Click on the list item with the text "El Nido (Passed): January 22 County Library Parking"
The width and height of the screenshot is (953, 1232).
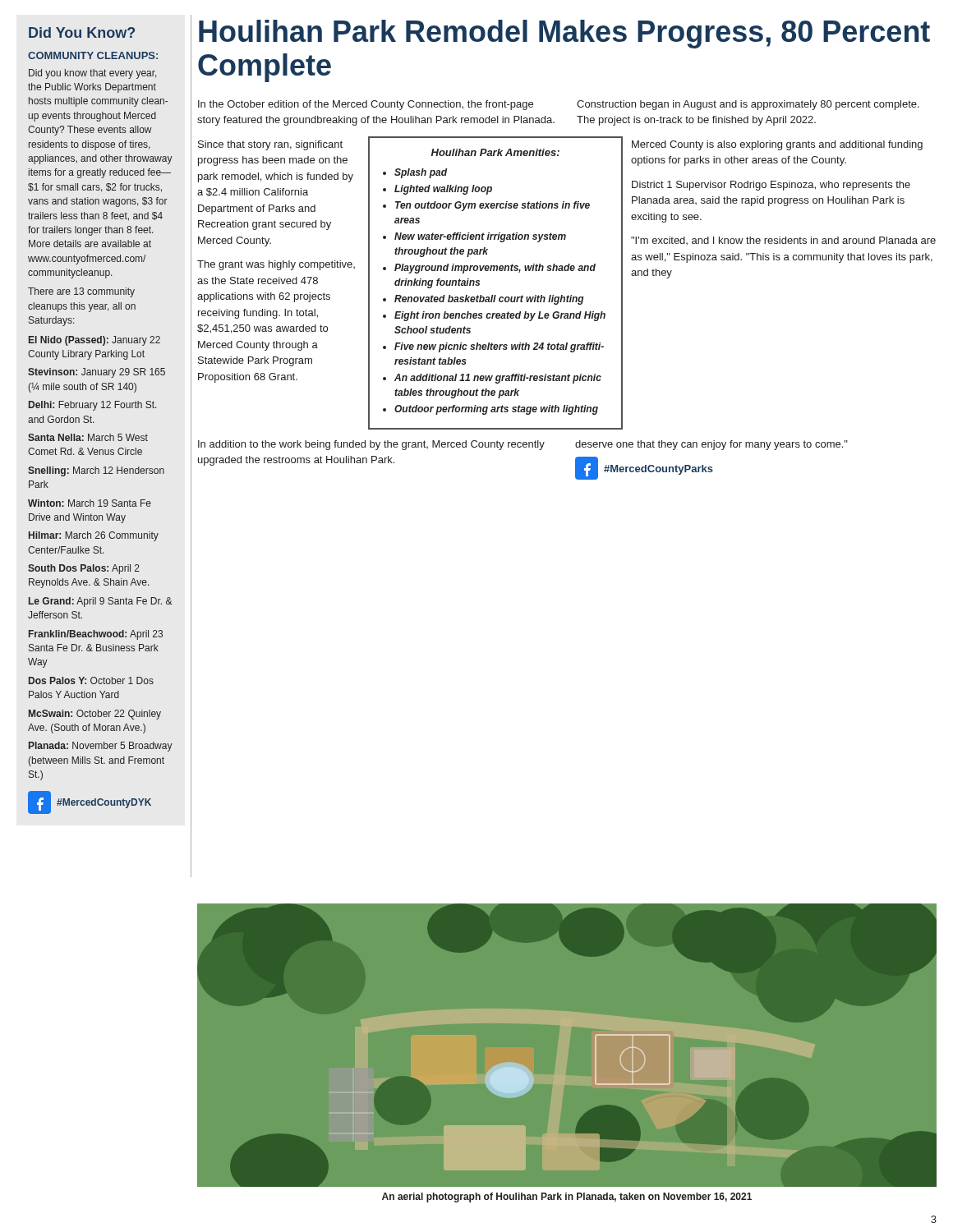[94, 347]
